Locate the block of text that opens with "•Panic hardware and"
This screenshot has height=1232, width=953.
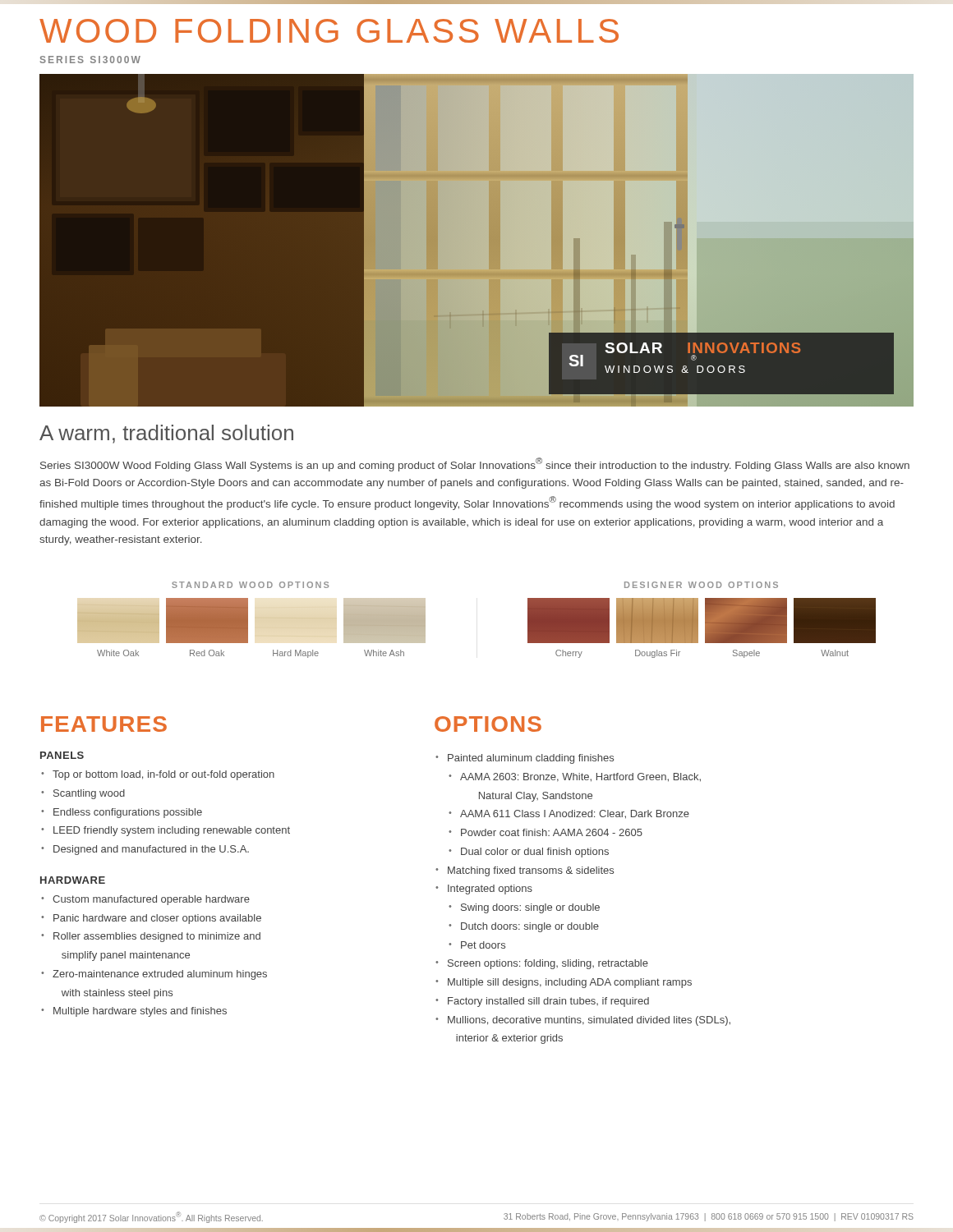pyautogui.click(x=151, y=917)
